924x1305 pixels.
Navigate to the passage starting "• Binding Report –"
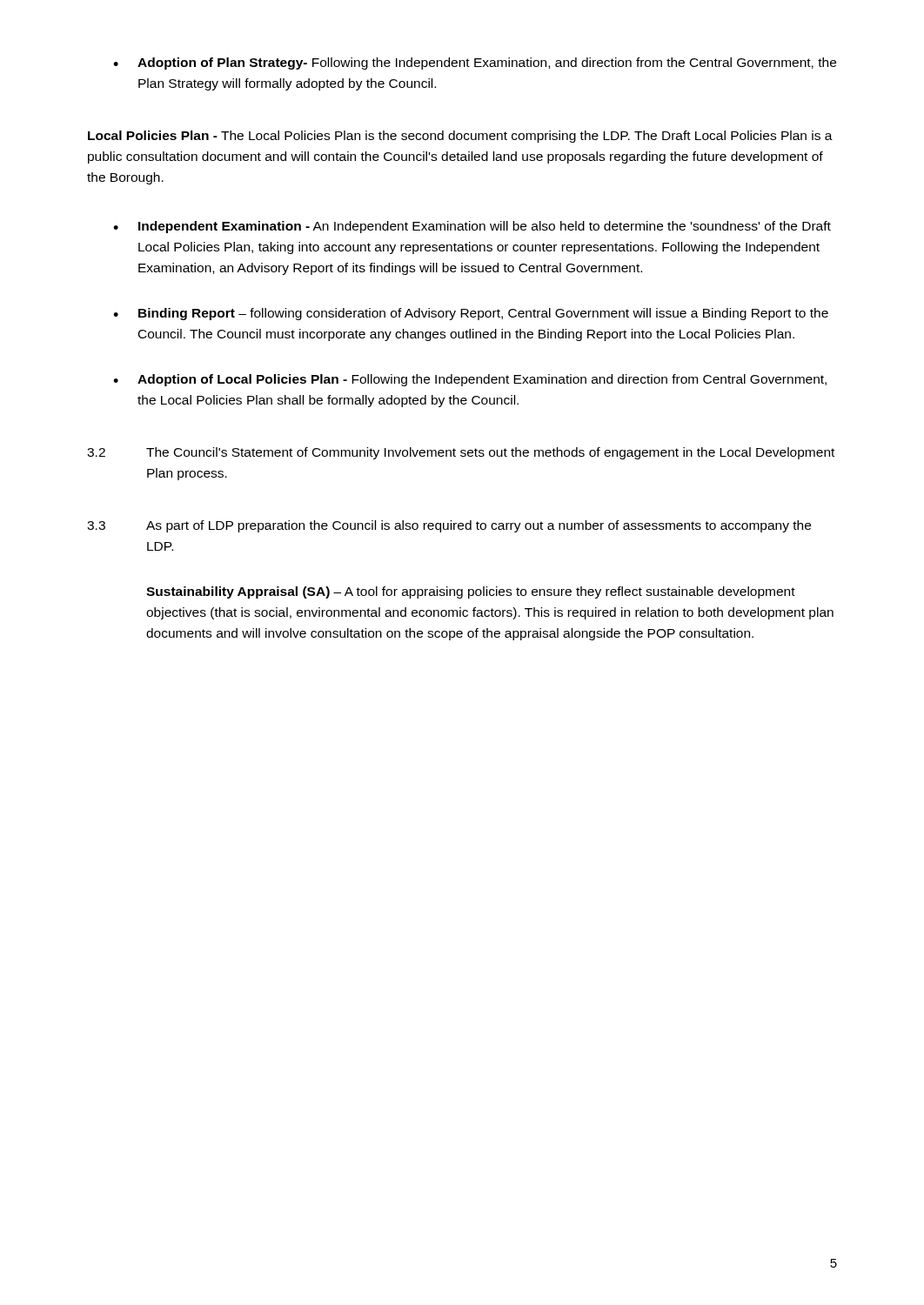pos(475,324)
